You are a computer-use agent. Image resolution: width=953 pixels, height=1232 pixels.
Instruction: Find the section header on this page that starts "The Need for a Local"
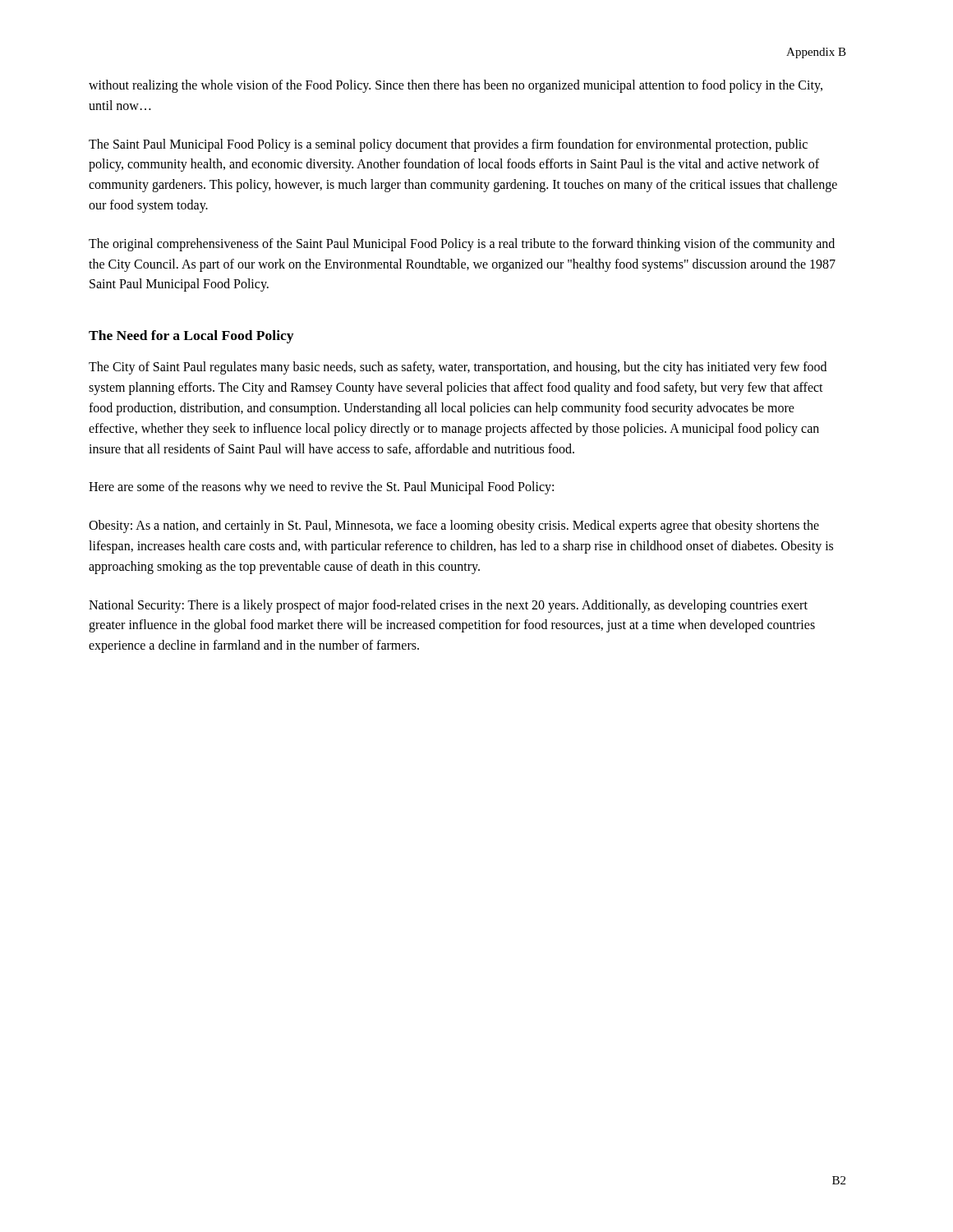191,335
